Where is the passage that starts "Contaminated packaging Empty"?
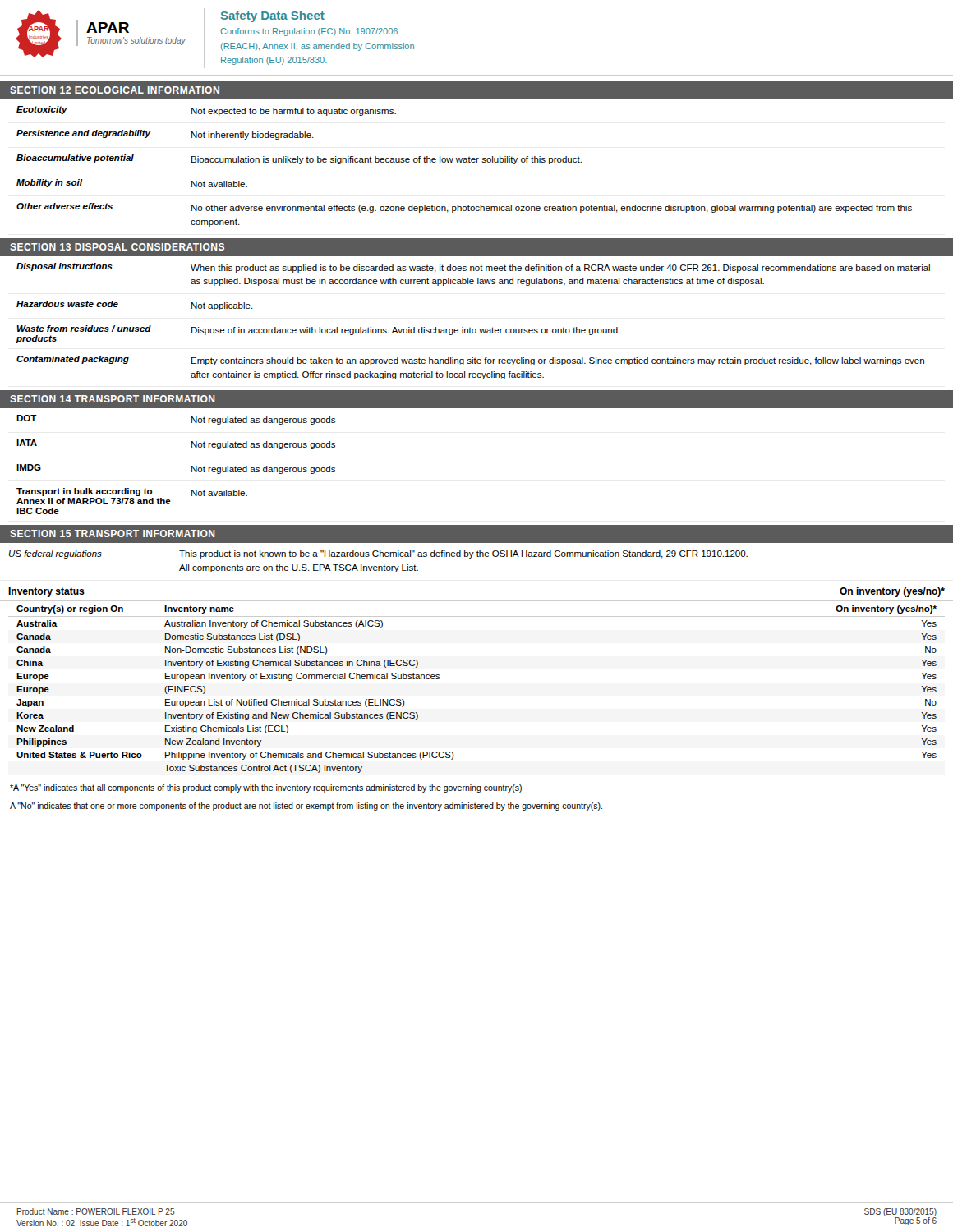953x1232 pixels. 476,368
